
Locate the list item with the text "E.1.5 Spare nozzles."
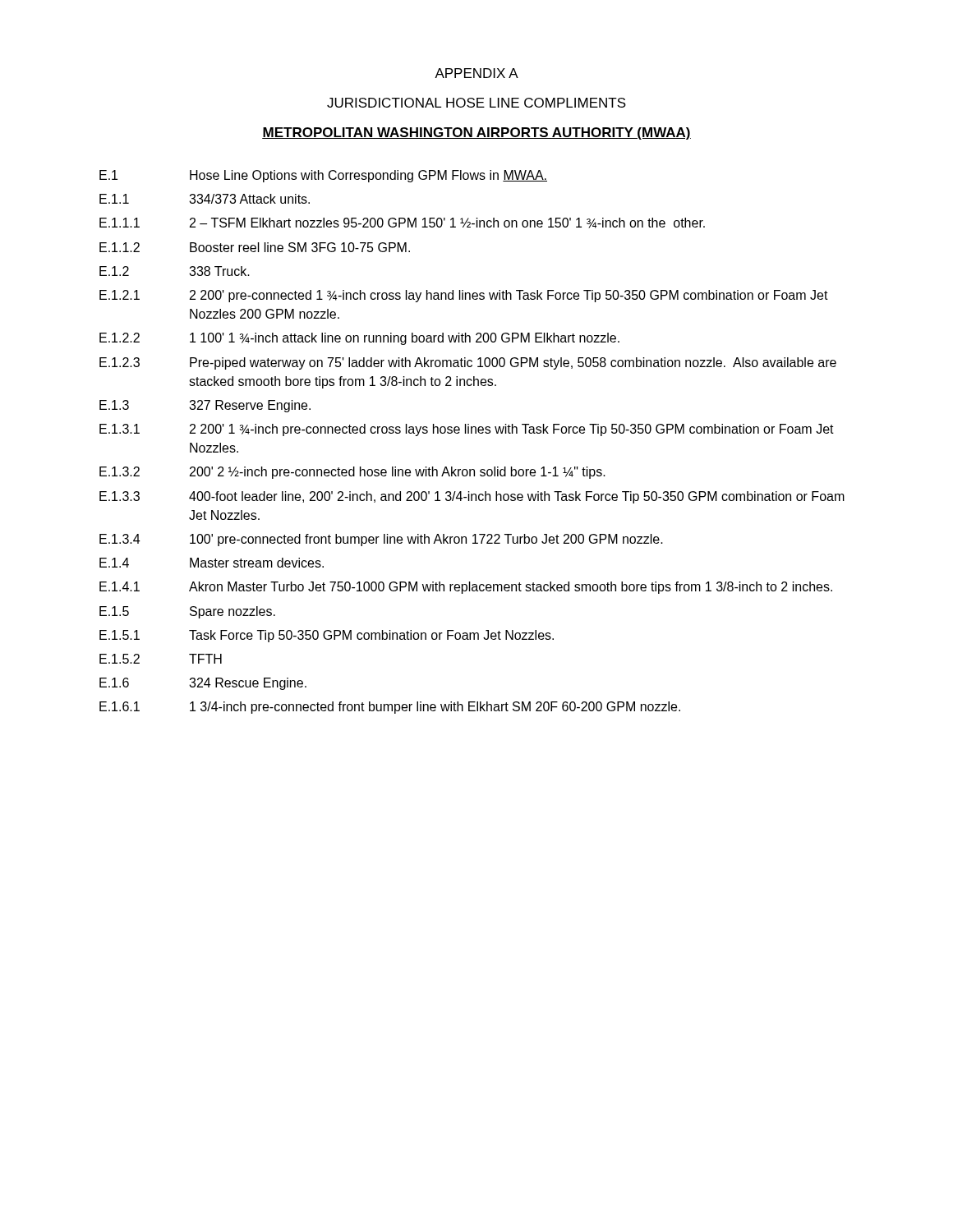(187, 612)
